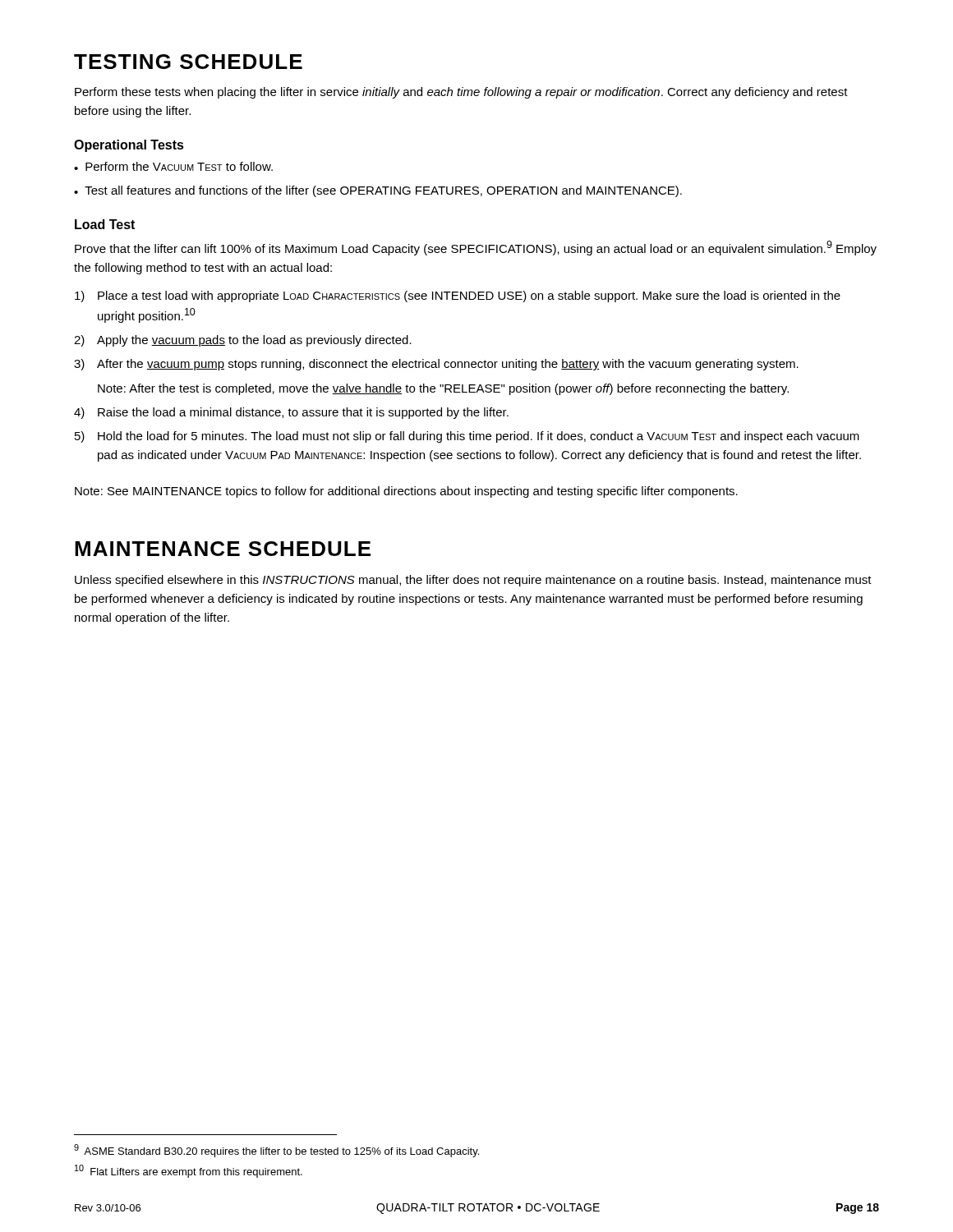Click the passage that begins "4) Raise the load"
This screenshot has width=953, height=1232.
point(476,412)
